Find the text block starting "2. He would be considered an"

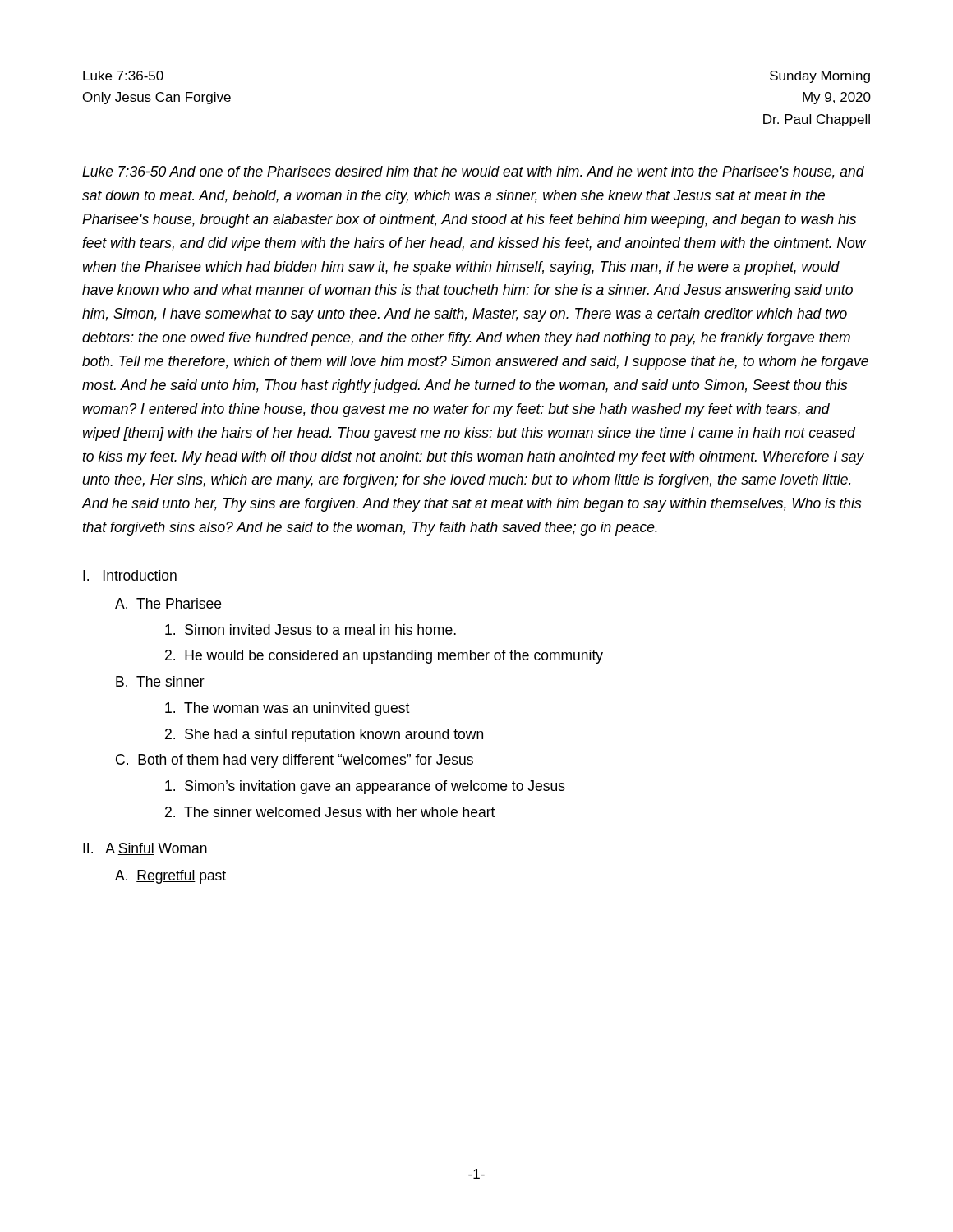tap(384, 656)
